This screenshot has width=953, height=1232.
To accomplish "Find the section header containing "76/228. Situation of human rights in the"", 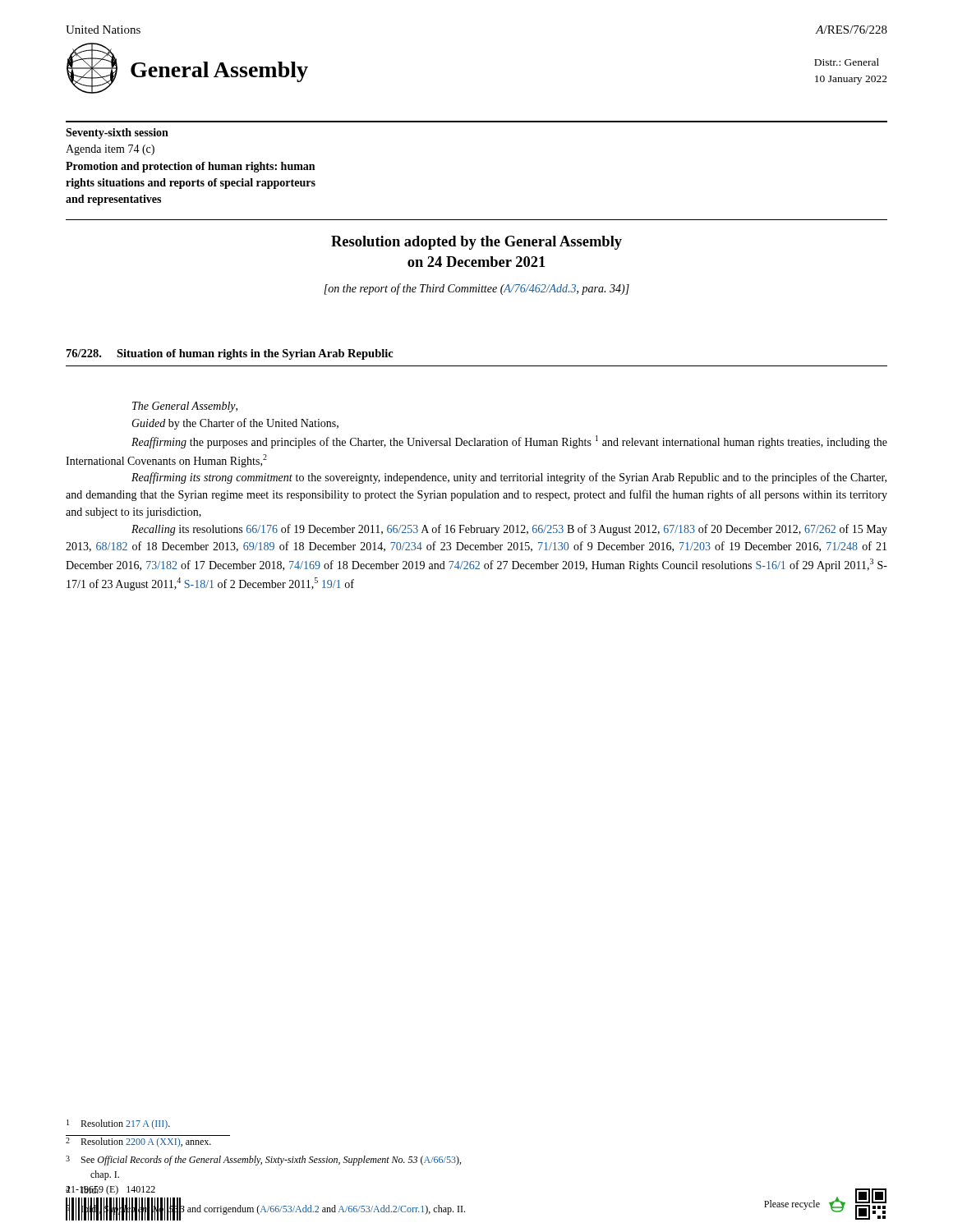I will (x=476, y=356).
